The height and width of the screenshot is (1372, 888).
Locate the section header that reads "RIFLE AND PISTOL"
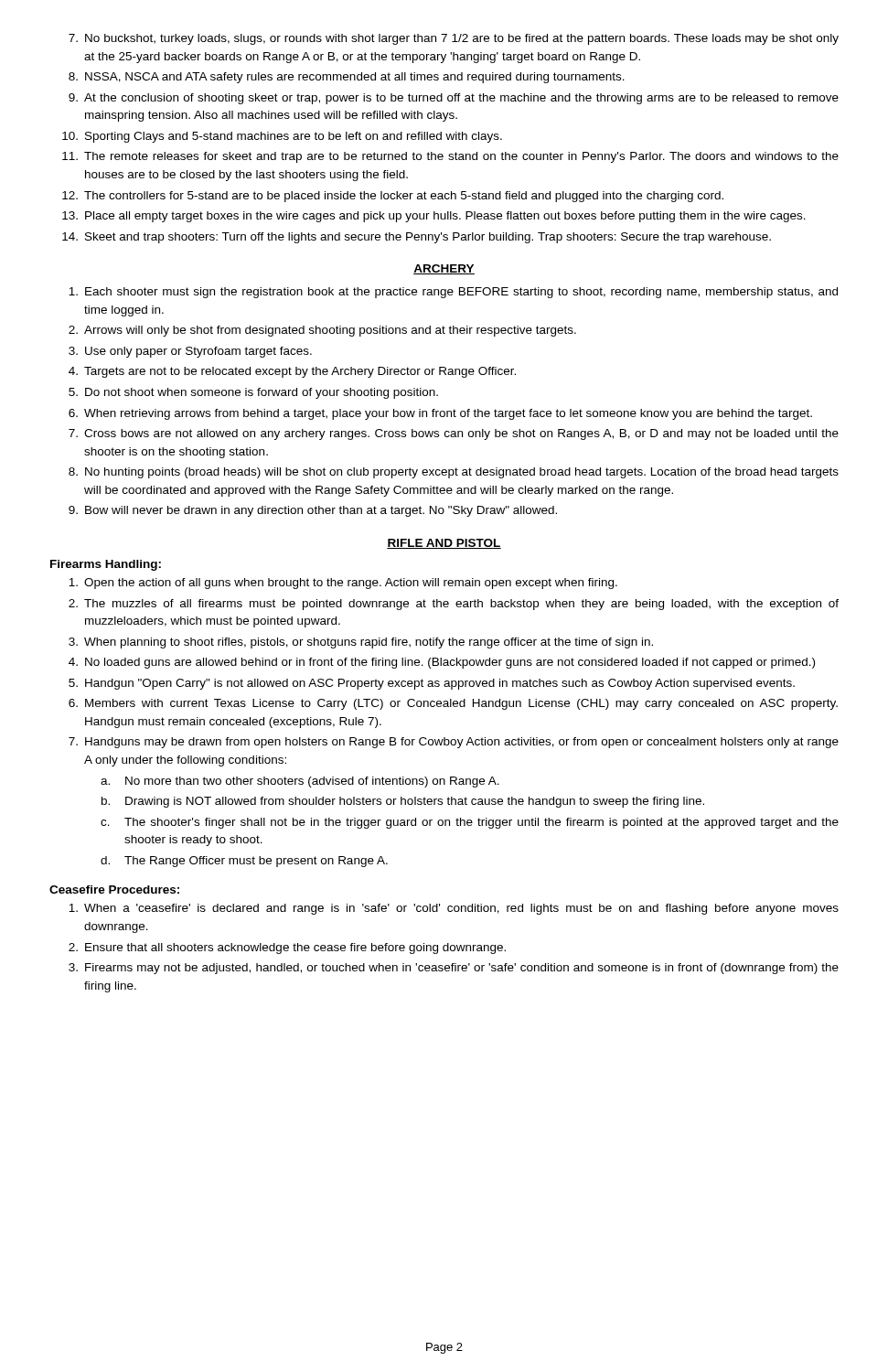(444, 543)
